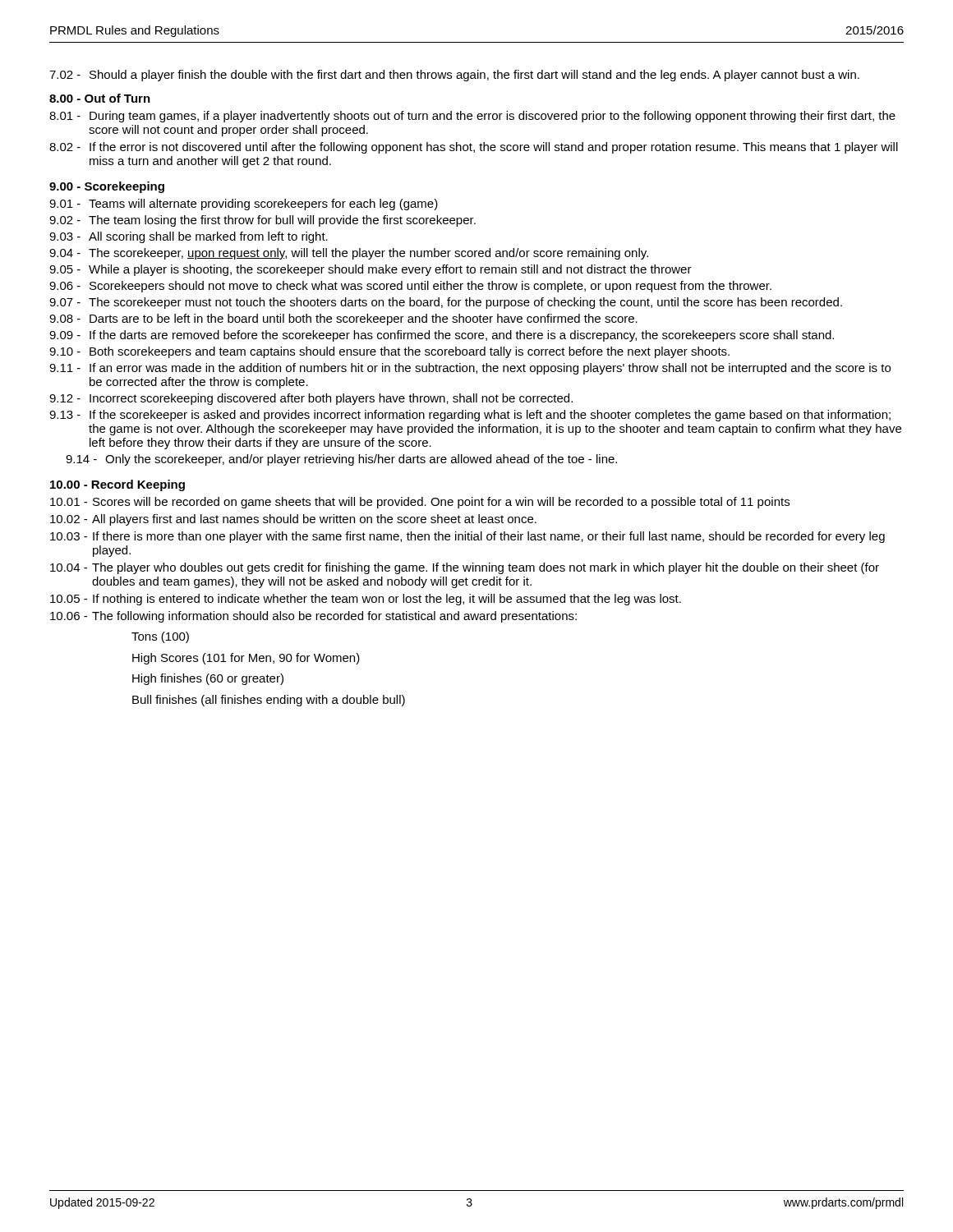Image resolution: width=953 pixels, height=1232 pixels.
Task: Find the block on this page that starts "High finishes (60"
Action: click(x=208, y=678)
